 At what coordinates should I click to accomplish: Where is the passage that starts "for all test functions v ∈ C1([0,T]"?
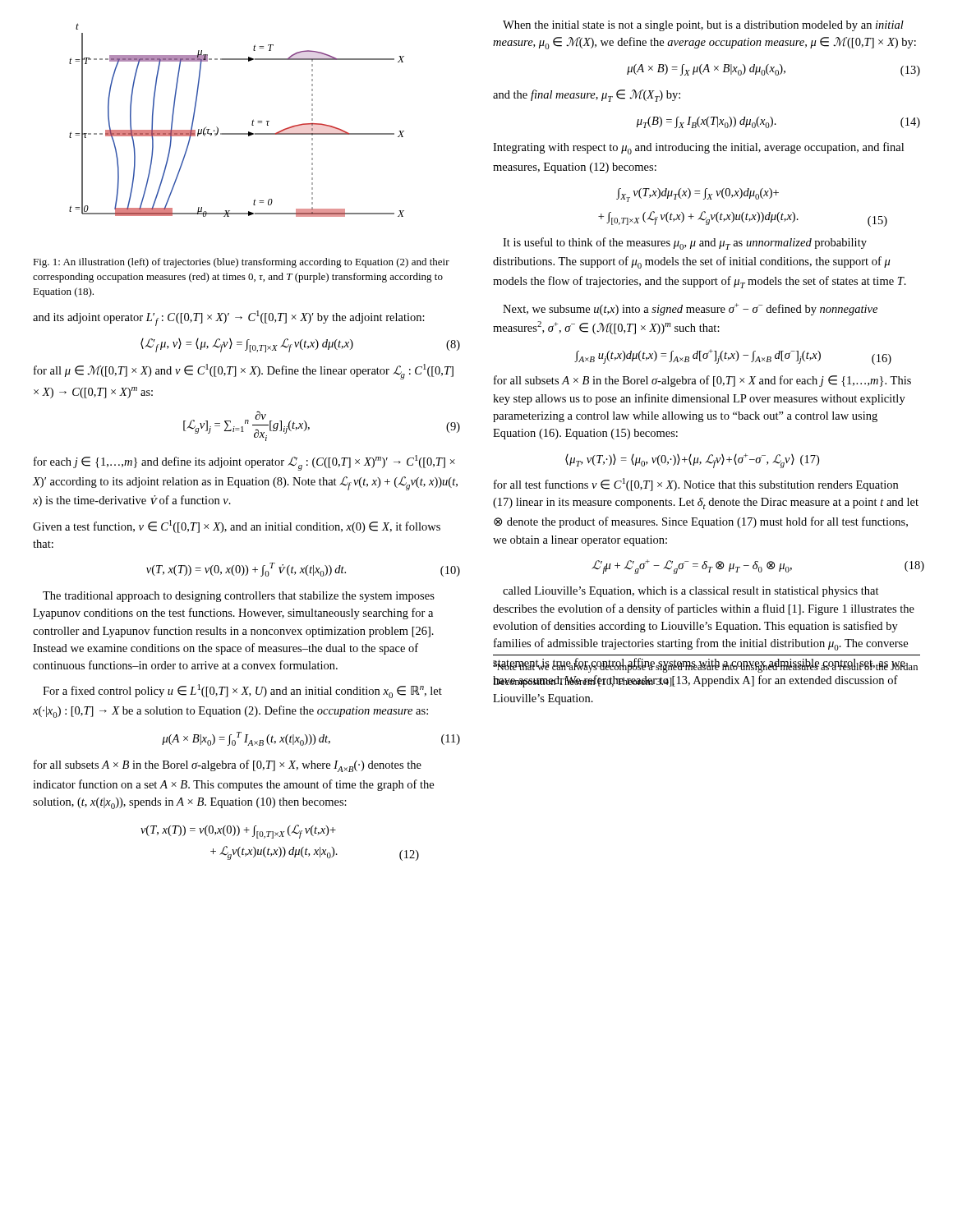click(x=706, y=511)
